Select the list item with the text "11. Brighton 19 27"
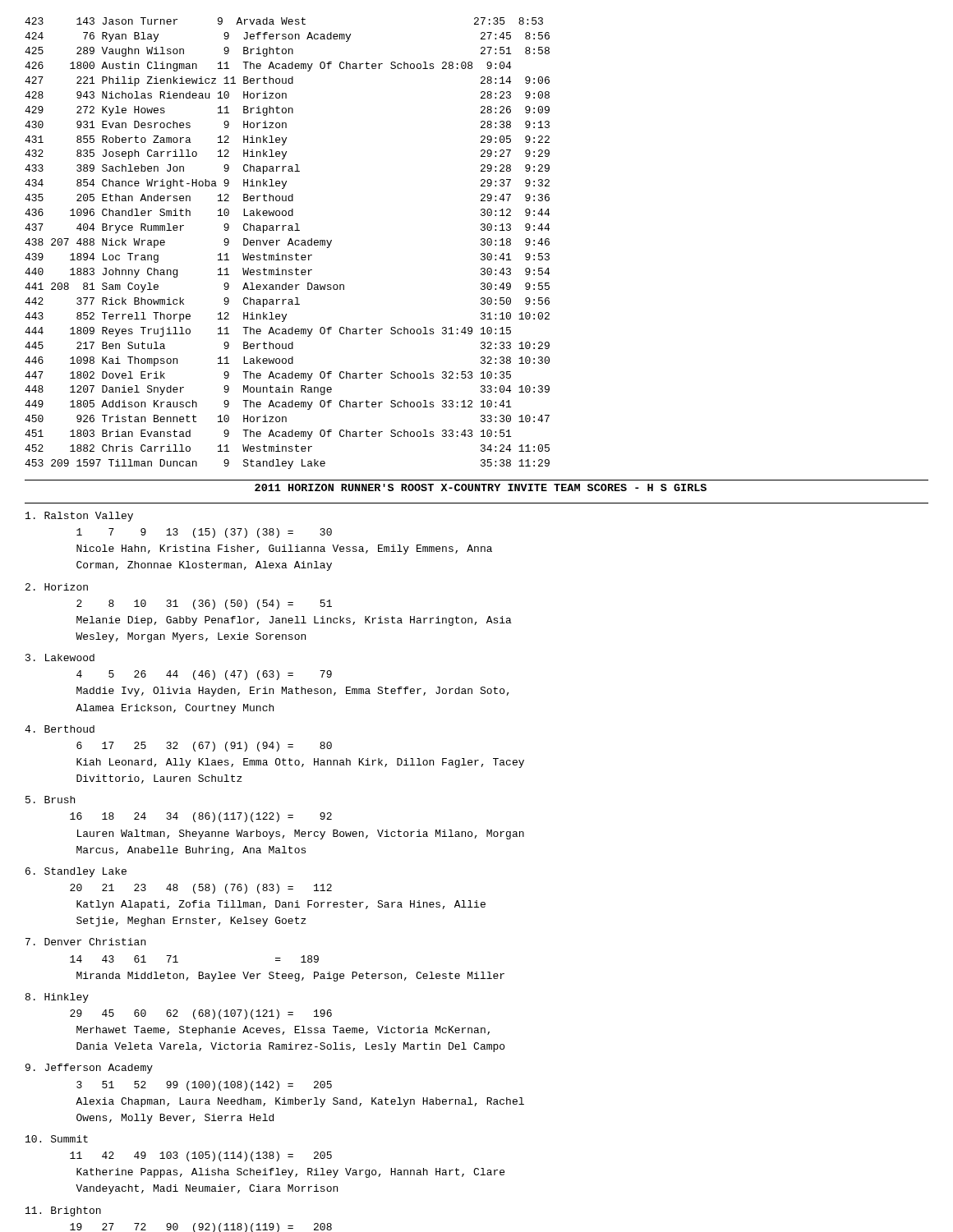Viewport: 953px width, 1232px height. 63,1211
